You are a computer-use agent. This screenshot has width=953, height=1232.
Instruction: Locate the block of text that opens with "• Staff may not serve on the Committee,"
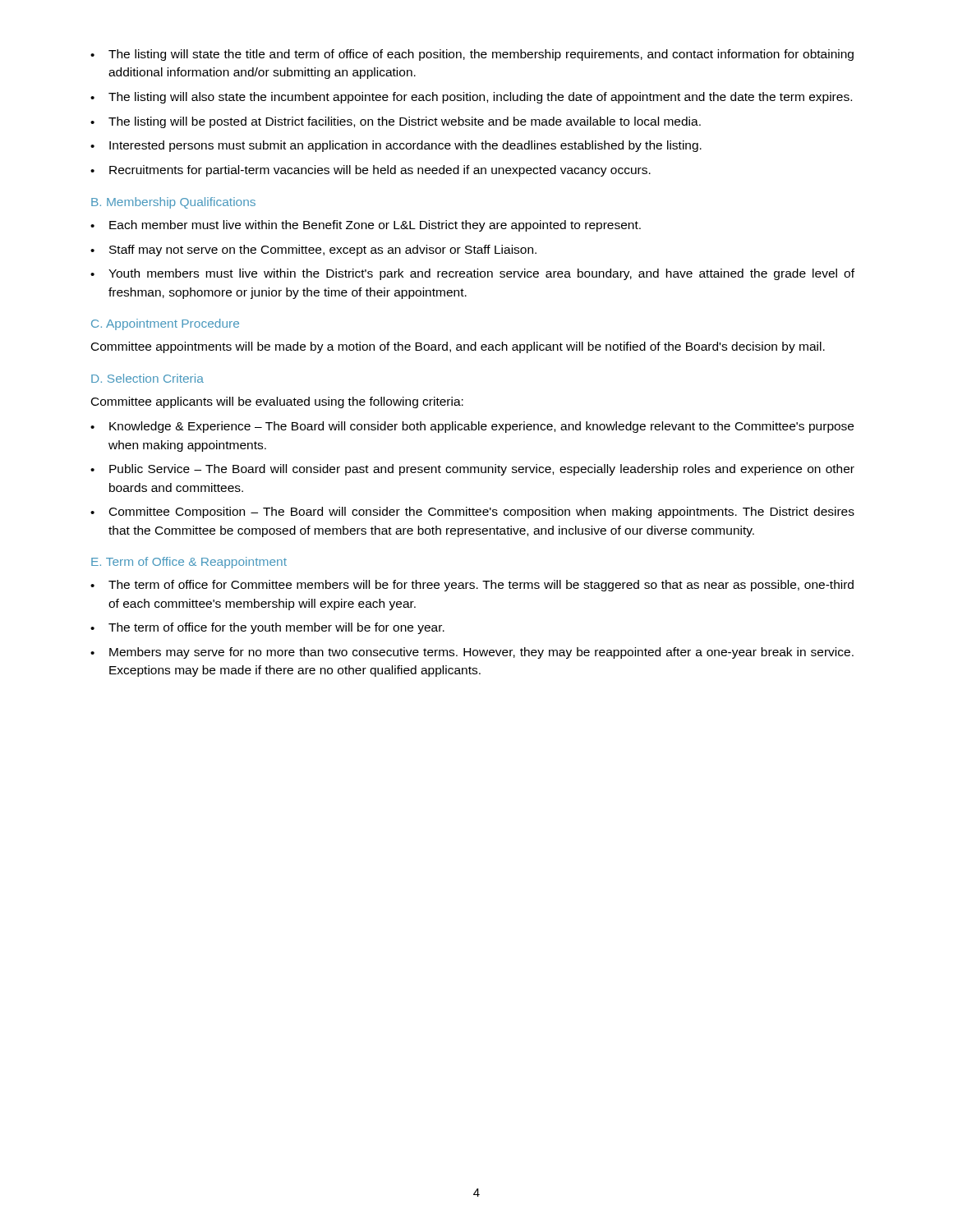click(472, 250)
